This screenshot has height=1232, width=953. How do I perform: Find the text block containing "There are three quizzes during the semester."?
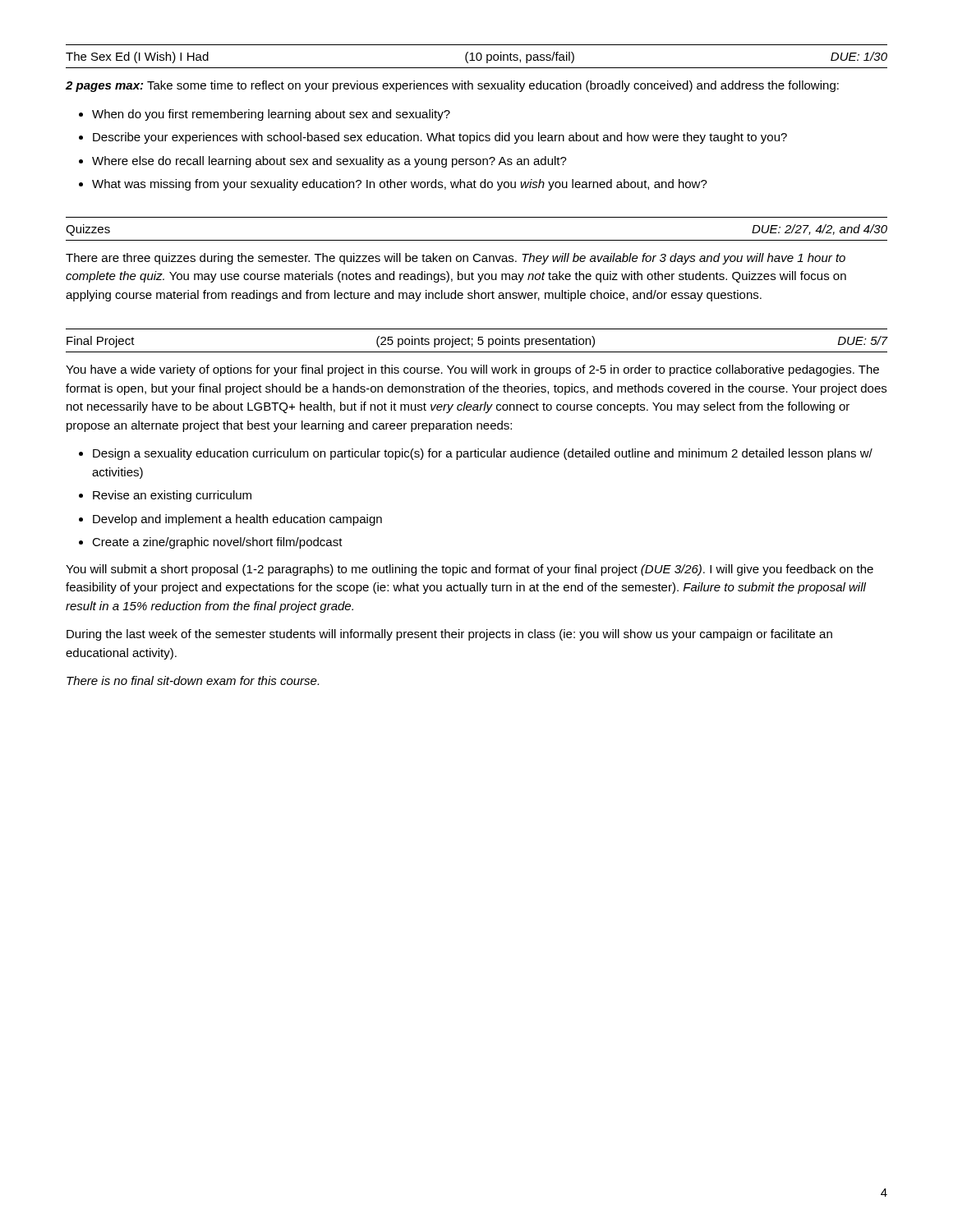[x=456, y=276]
